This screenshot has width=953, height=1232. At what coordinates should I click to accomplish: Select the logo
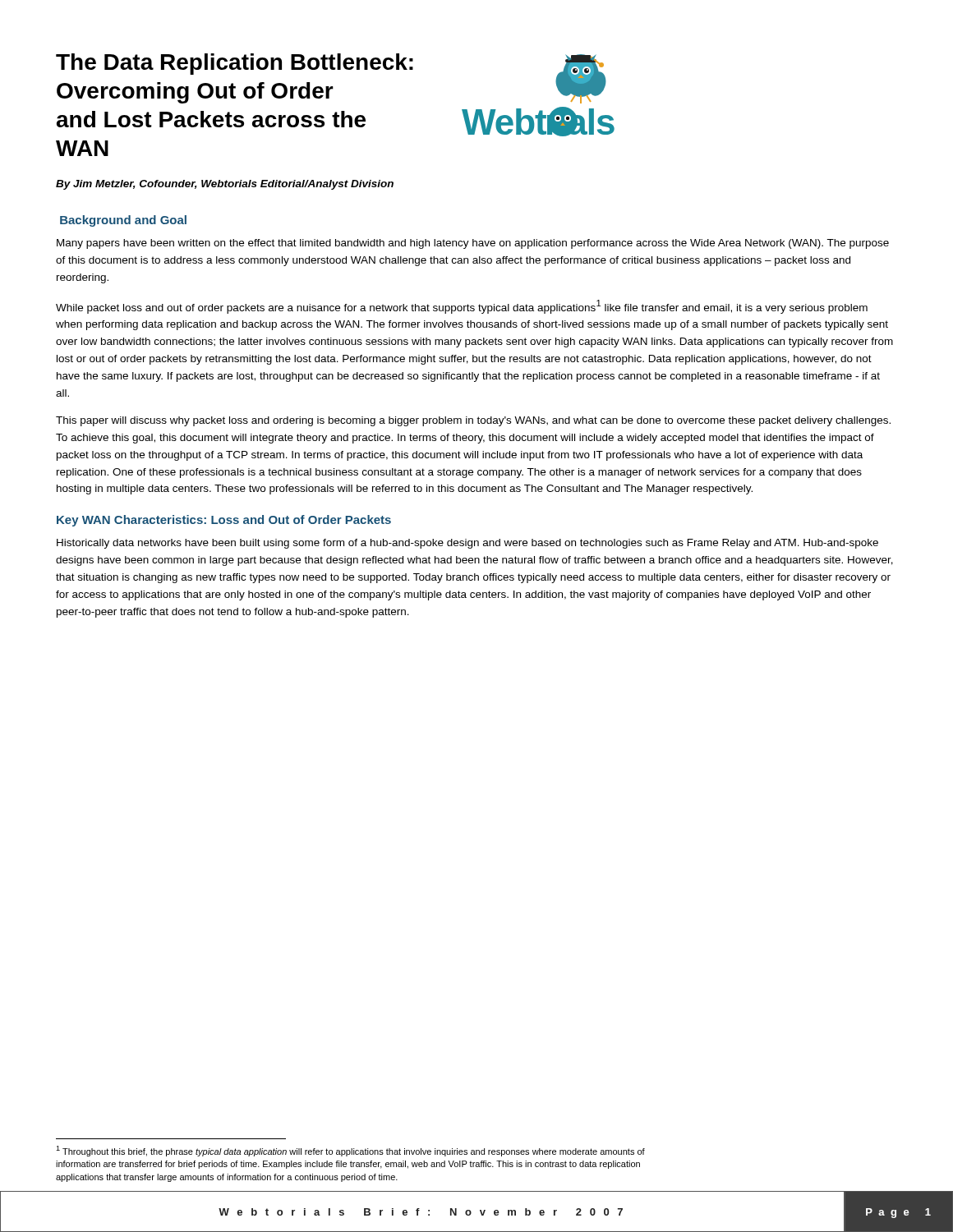(x=569, y=99)
